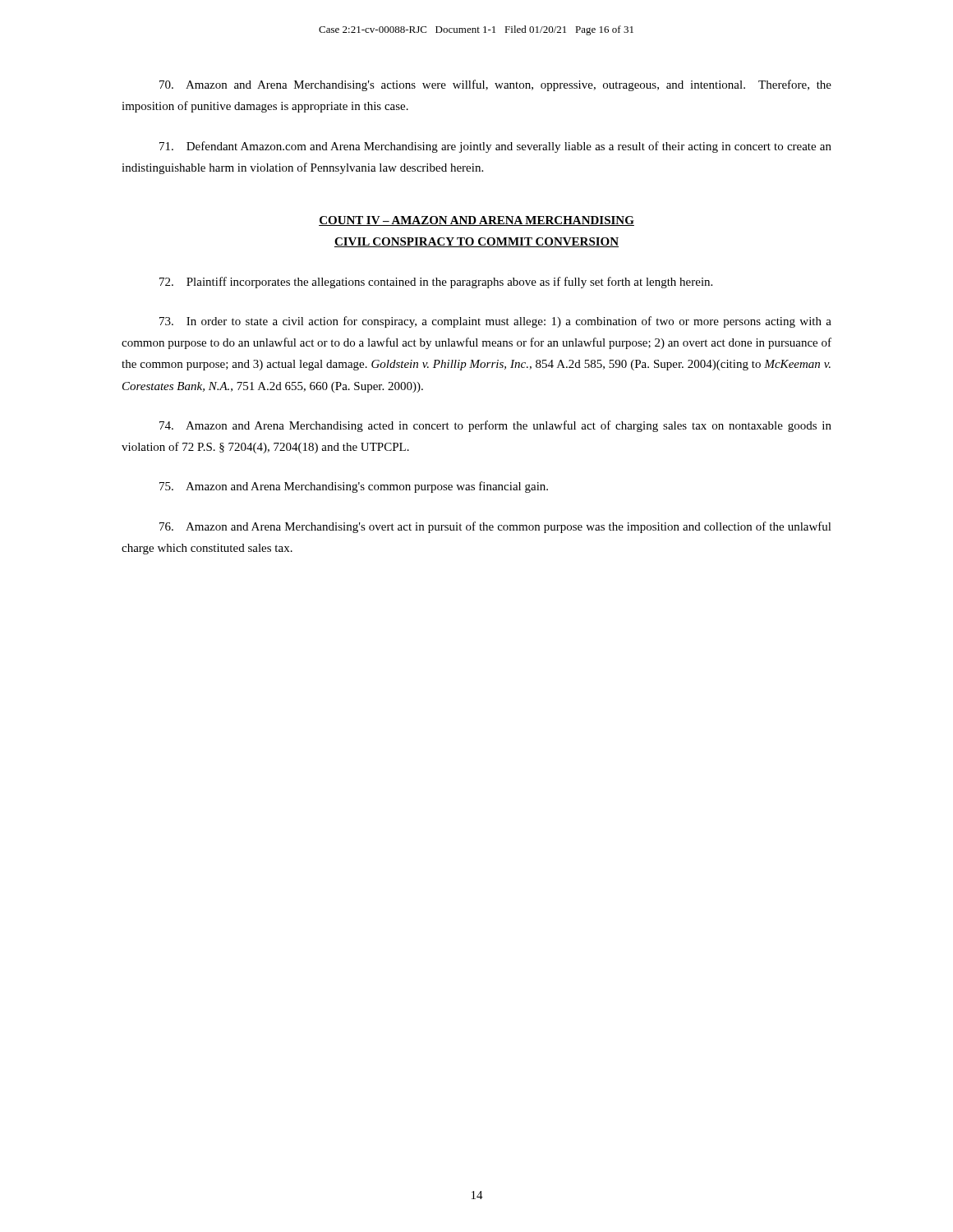
Task: Navigate to the region starting "Amazon and Arena Merchandising's actions"
Action: coord(476,93)
